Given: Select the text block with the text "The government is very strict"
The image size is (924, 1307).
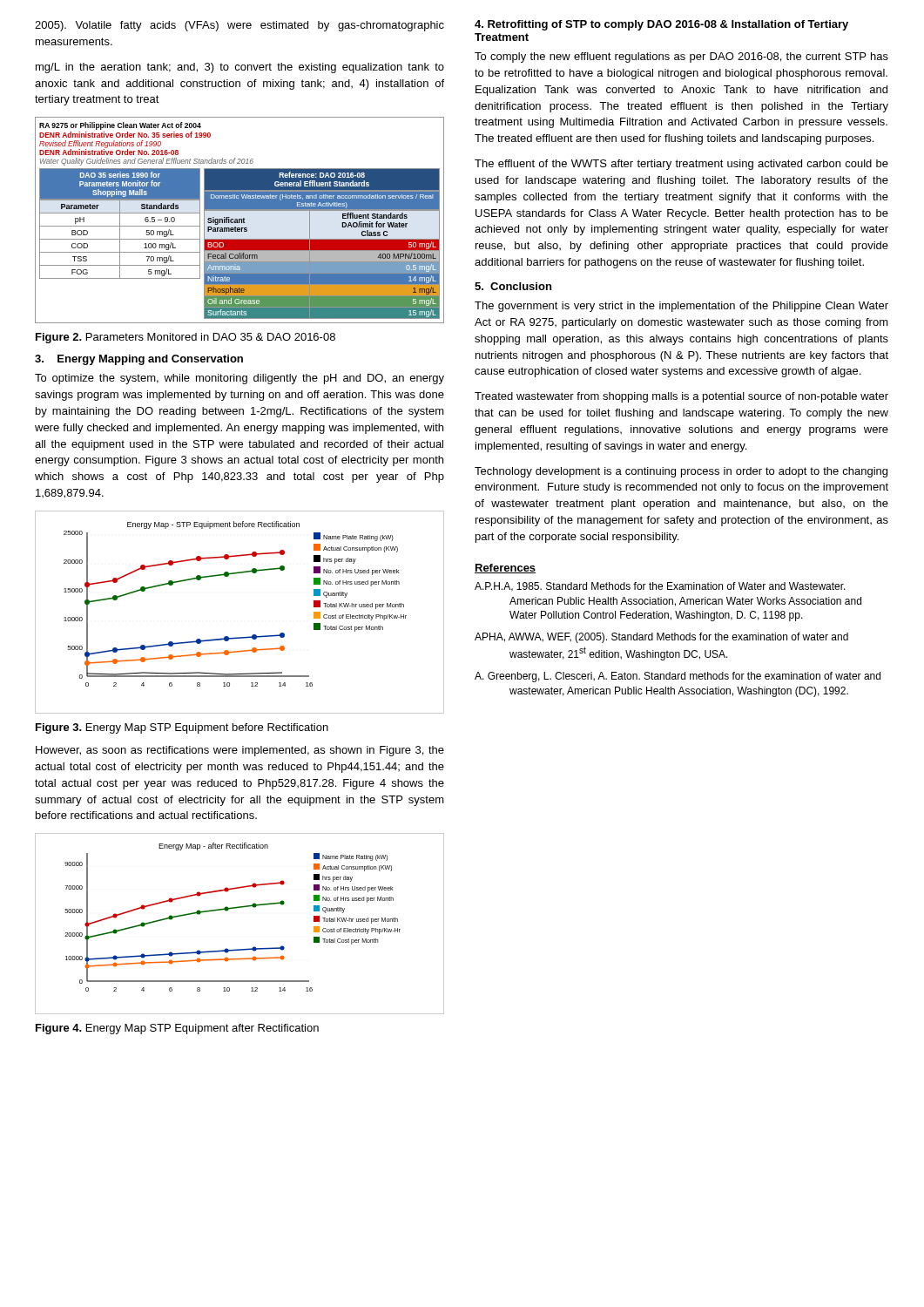Looking at the screenshot, I should (x=681, y=338).
